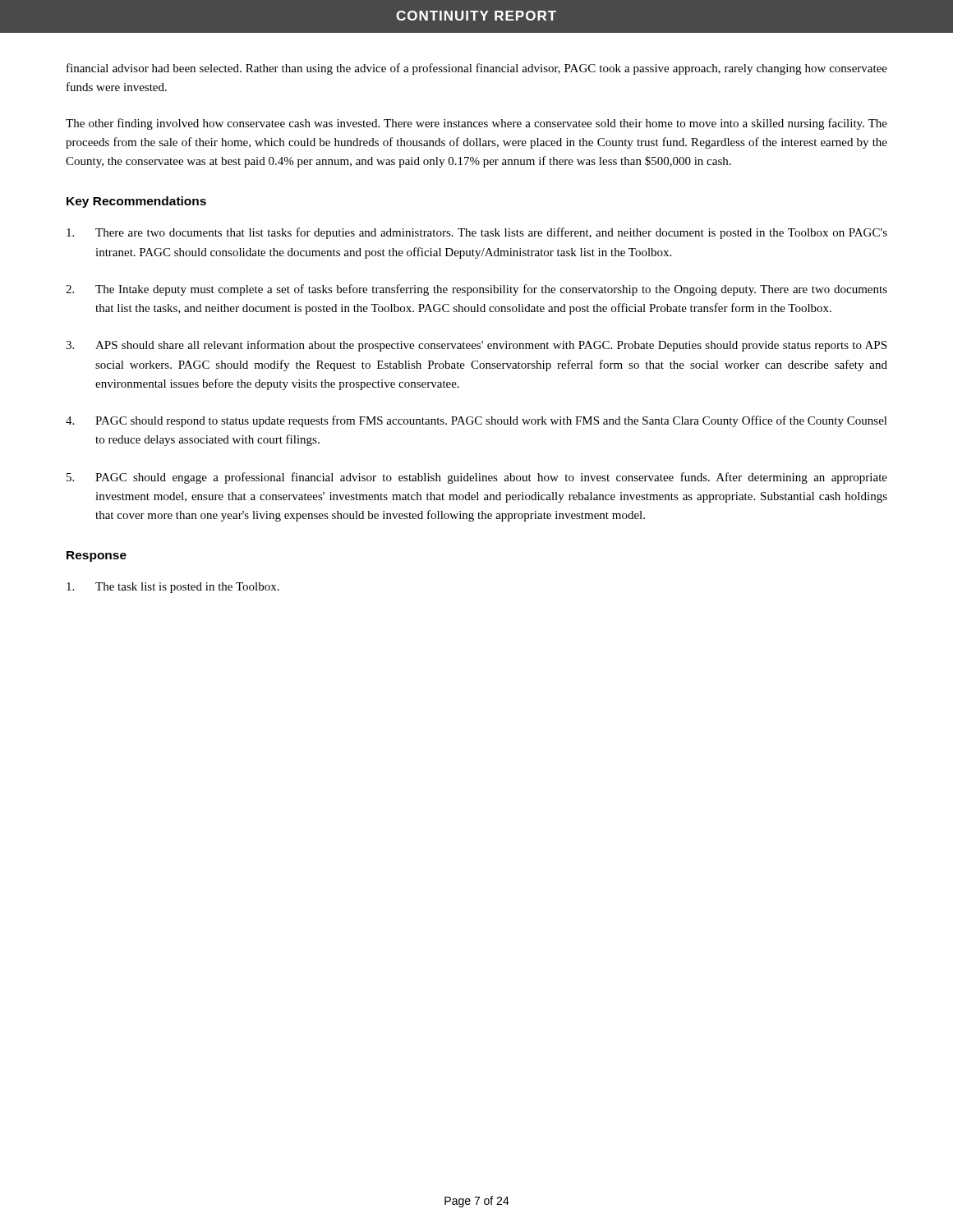Navigate to the element starting "Key Recommendations"
This screenshot has width=953, height=1232.
136,201
